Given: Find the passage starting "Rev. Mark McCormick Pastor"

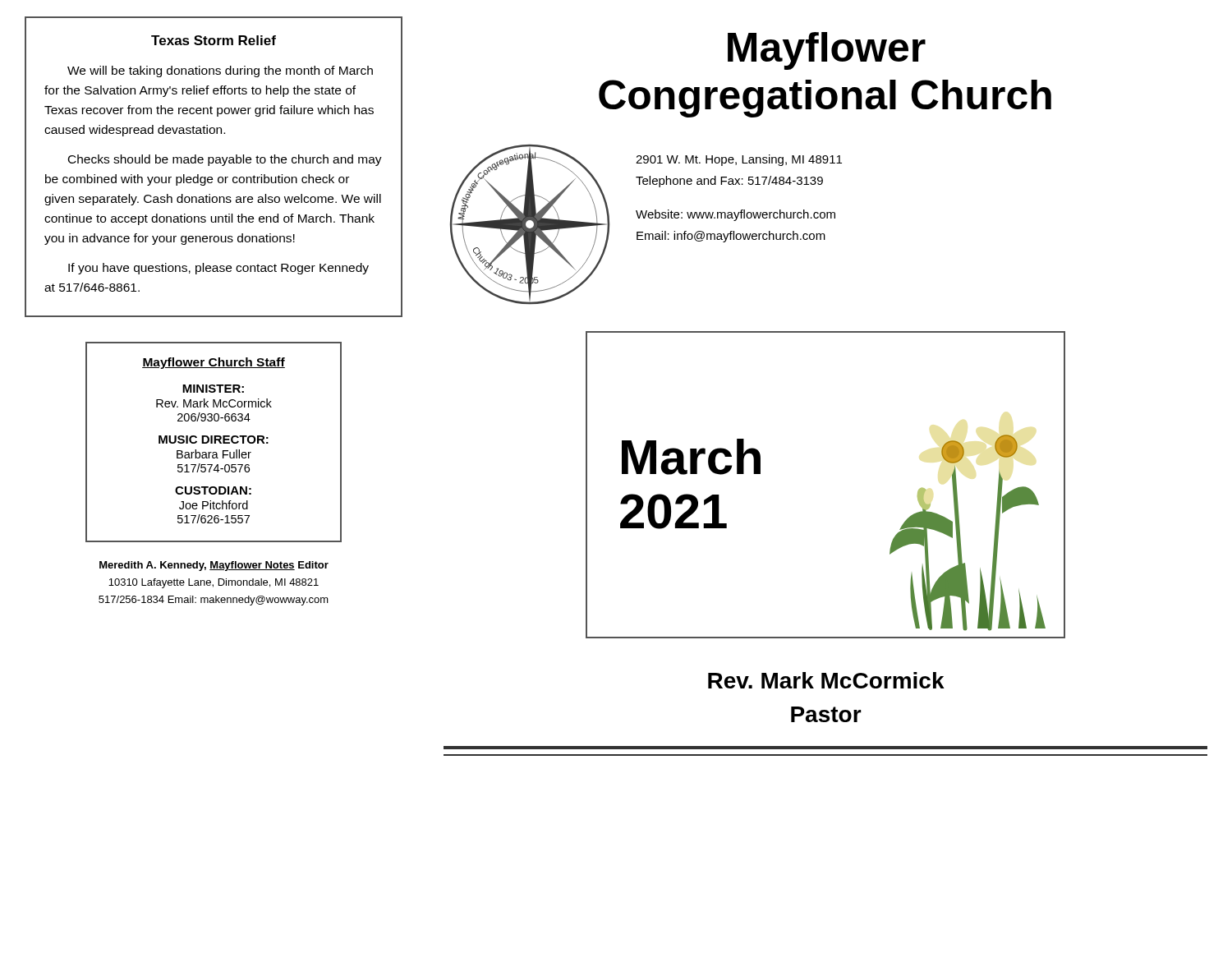Looking at the screenshot, I should coord(825,697).
